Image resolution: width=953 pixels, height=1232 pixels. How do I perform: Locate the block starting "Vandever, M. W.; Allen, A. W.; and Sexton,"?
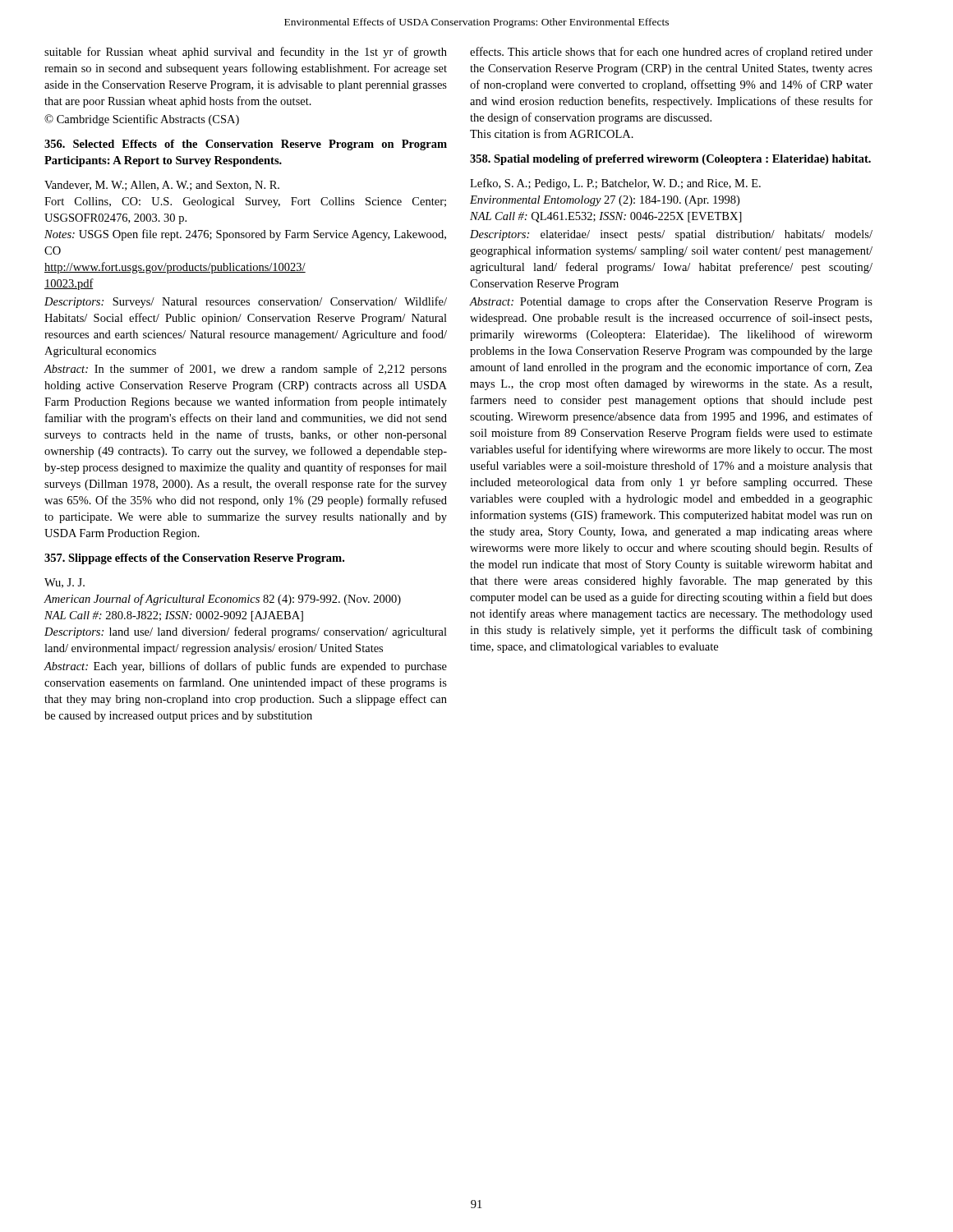click(246, 359)
